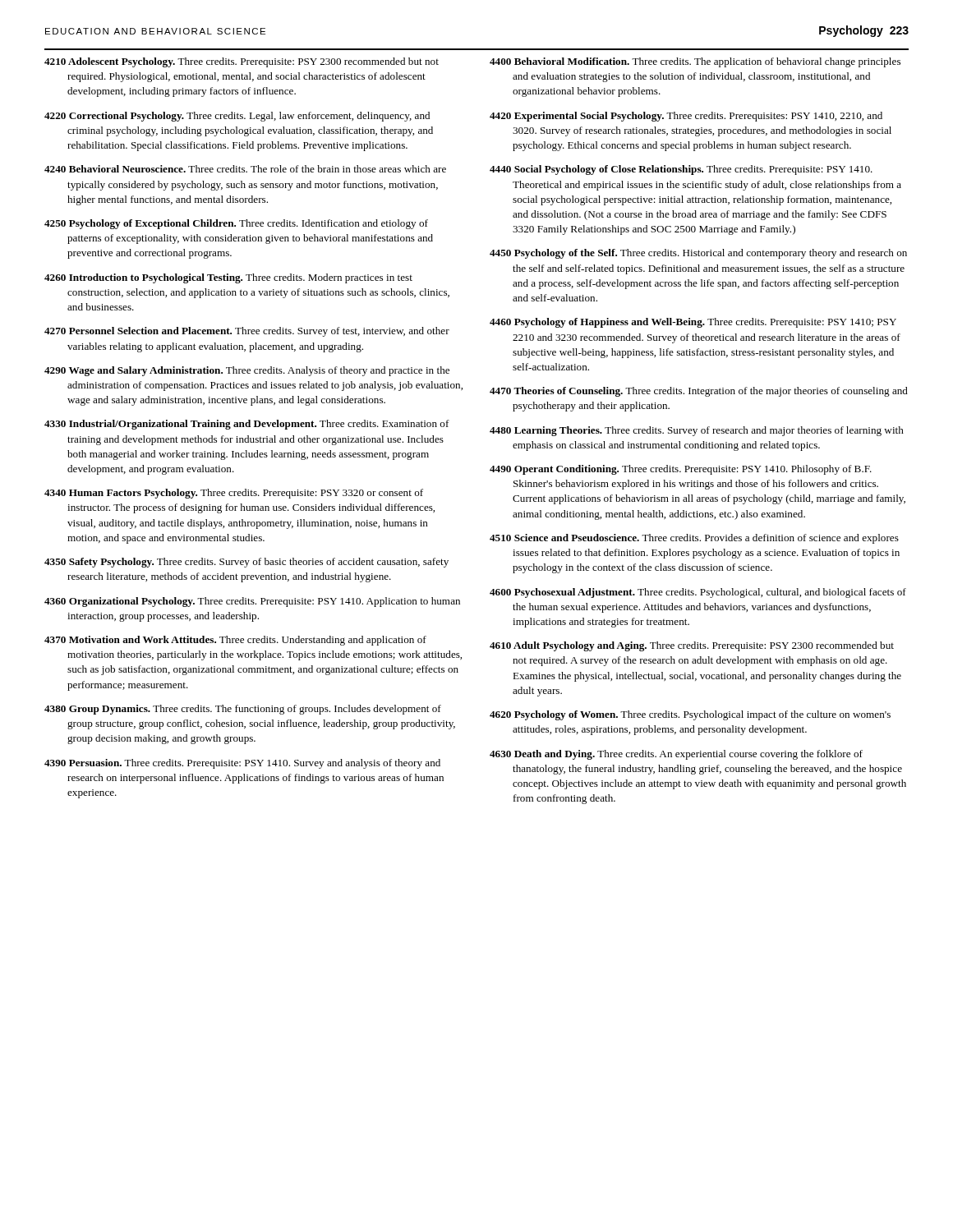Where is the passage that starts "4210 Adolescent Psychology. Three credits."?

click(241, 76)
